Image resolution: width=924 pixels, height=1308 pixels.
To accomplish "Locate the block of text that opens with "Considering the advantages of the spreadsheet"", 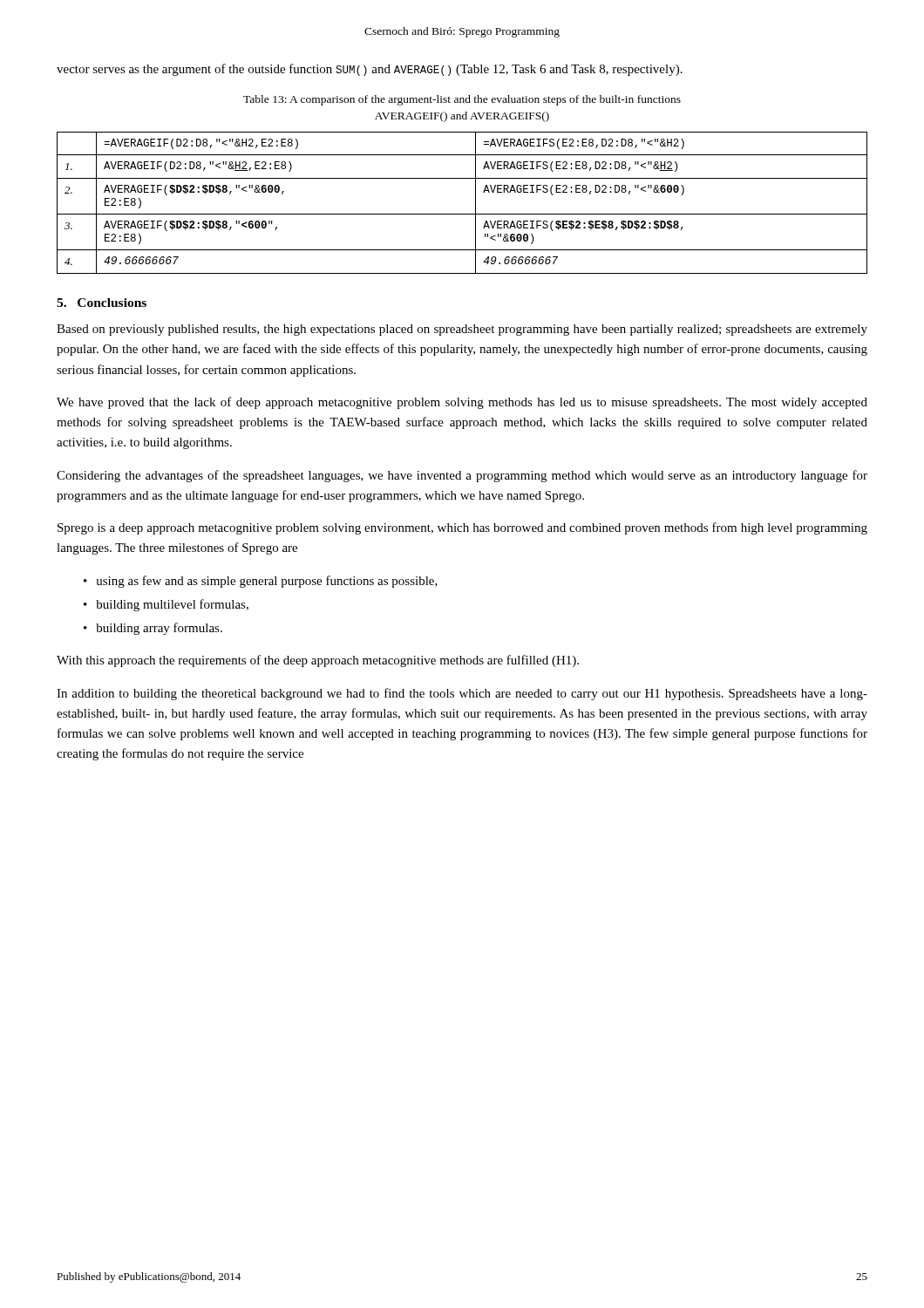I will (x=462, y=485).
